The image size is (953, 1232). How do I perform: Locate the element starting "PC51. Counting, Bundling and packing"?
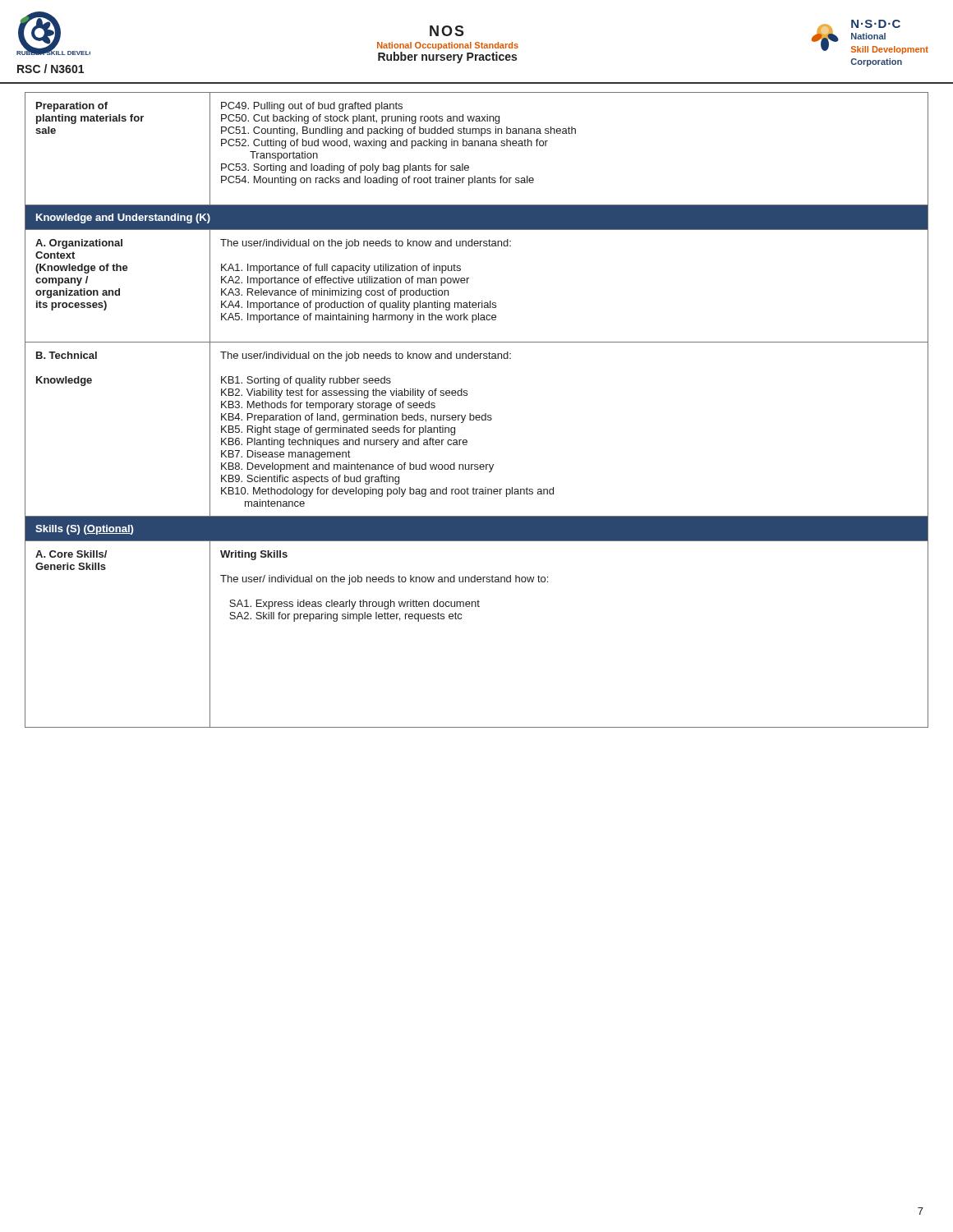coord(398,130)
